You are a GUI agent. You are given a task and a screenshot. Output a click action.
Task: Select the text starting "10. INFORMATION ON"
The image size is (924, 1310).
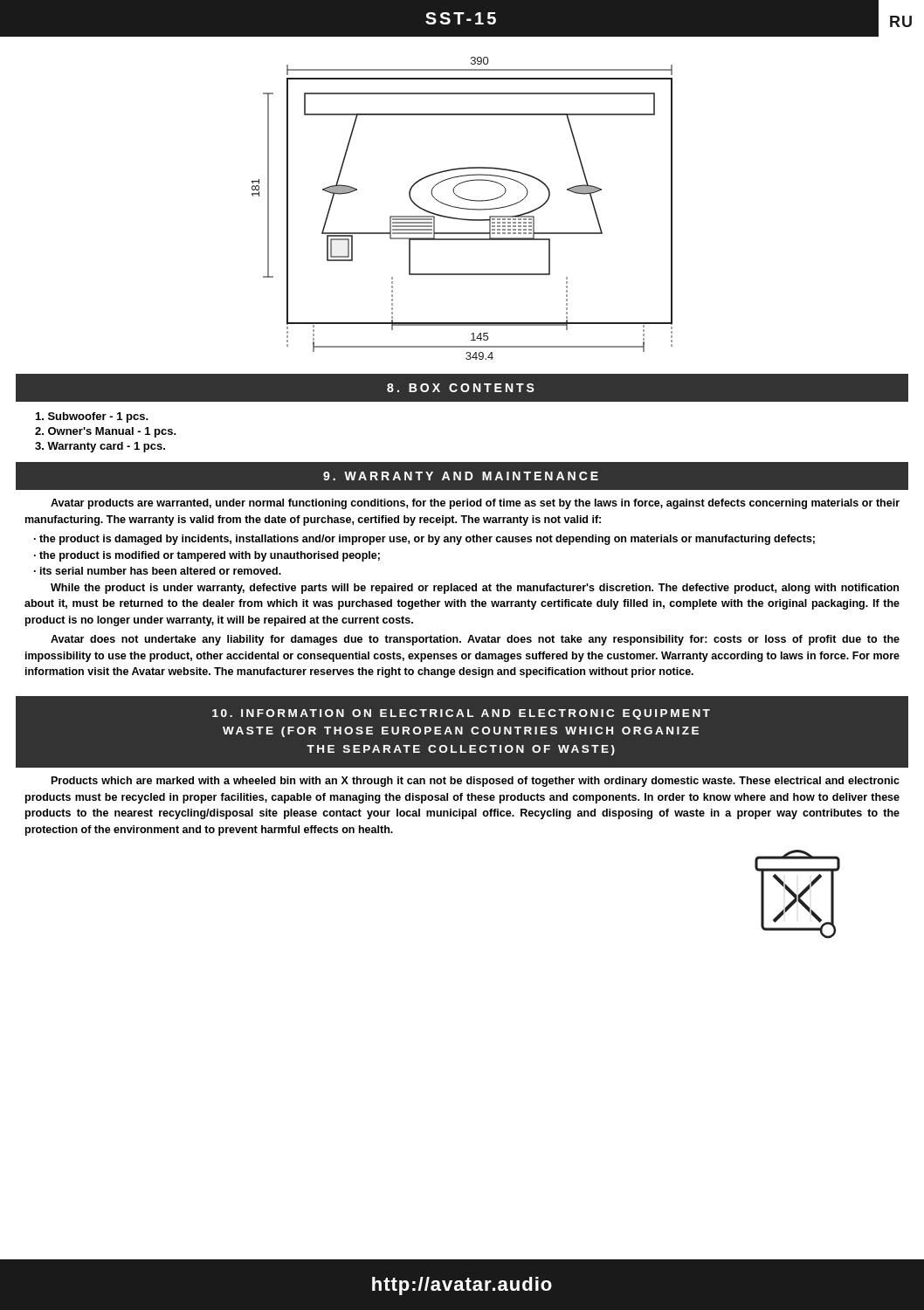click(462, 731)
